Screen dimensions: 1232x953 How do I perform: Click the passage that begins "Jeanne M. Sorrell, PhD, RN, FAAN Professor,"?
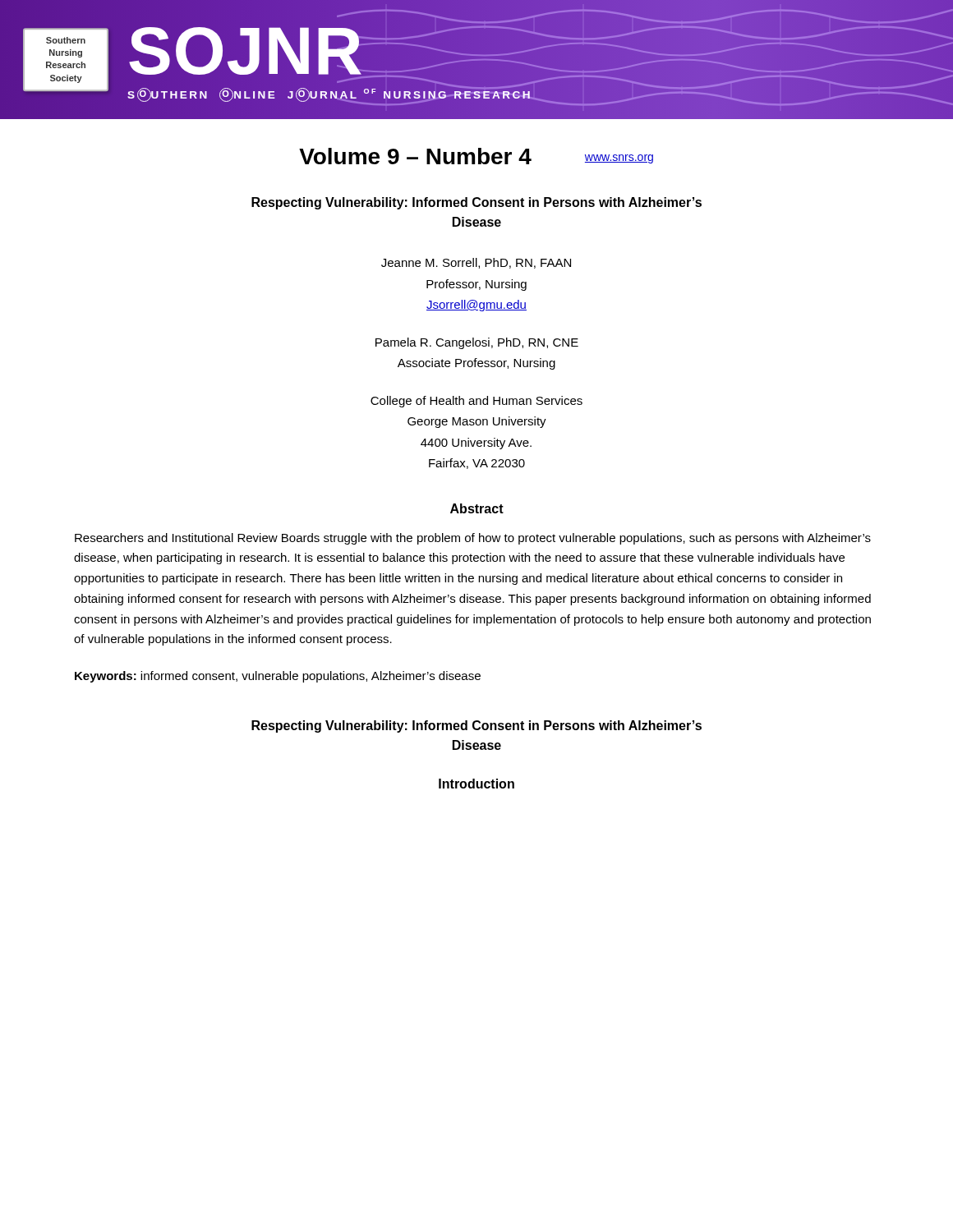tap(476, 283)
